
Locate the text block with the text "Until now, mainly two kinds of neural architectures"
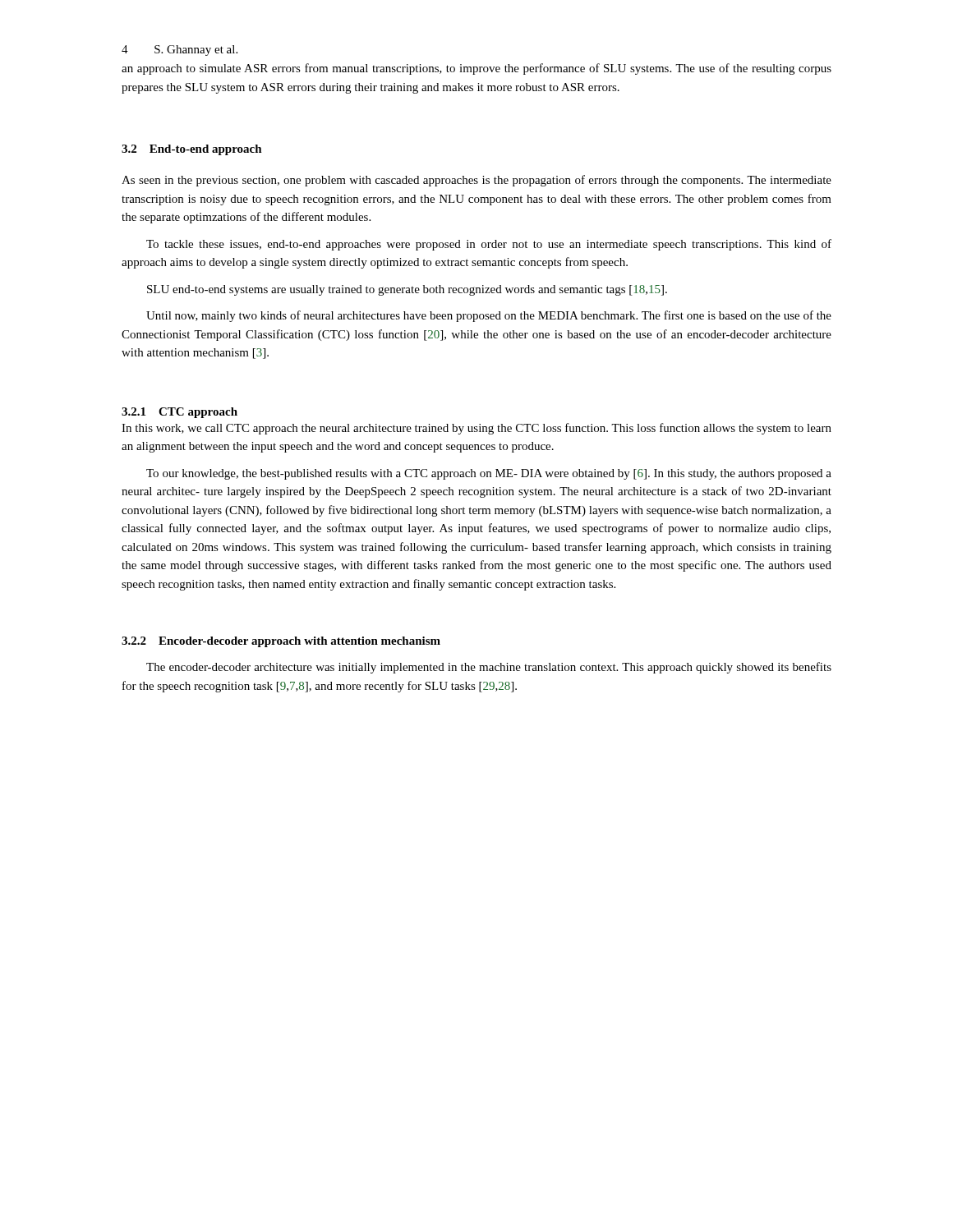tap(476, 334)
